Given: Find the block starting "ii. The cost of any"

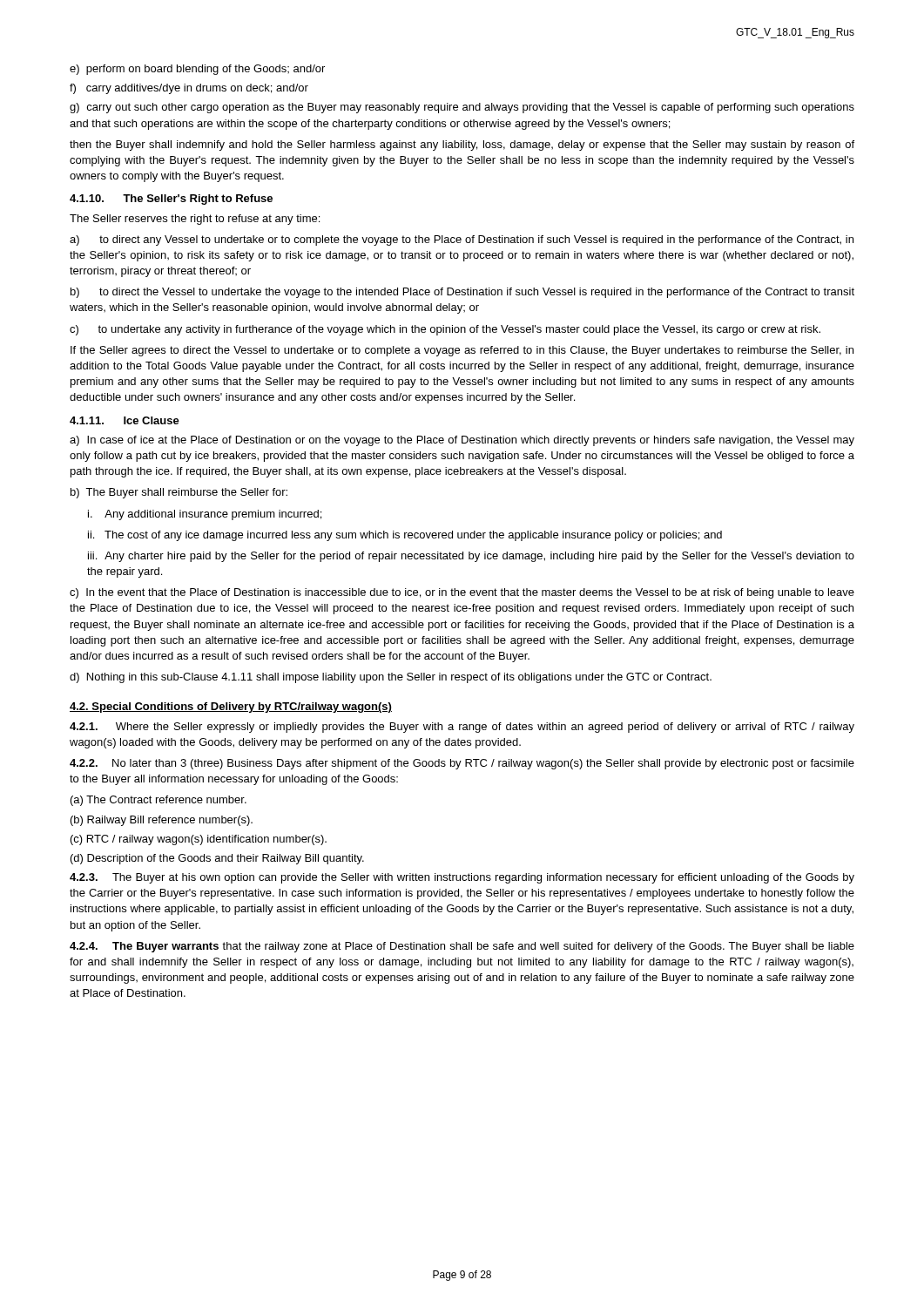Looking at the screenshot, I should coord(471,535).
